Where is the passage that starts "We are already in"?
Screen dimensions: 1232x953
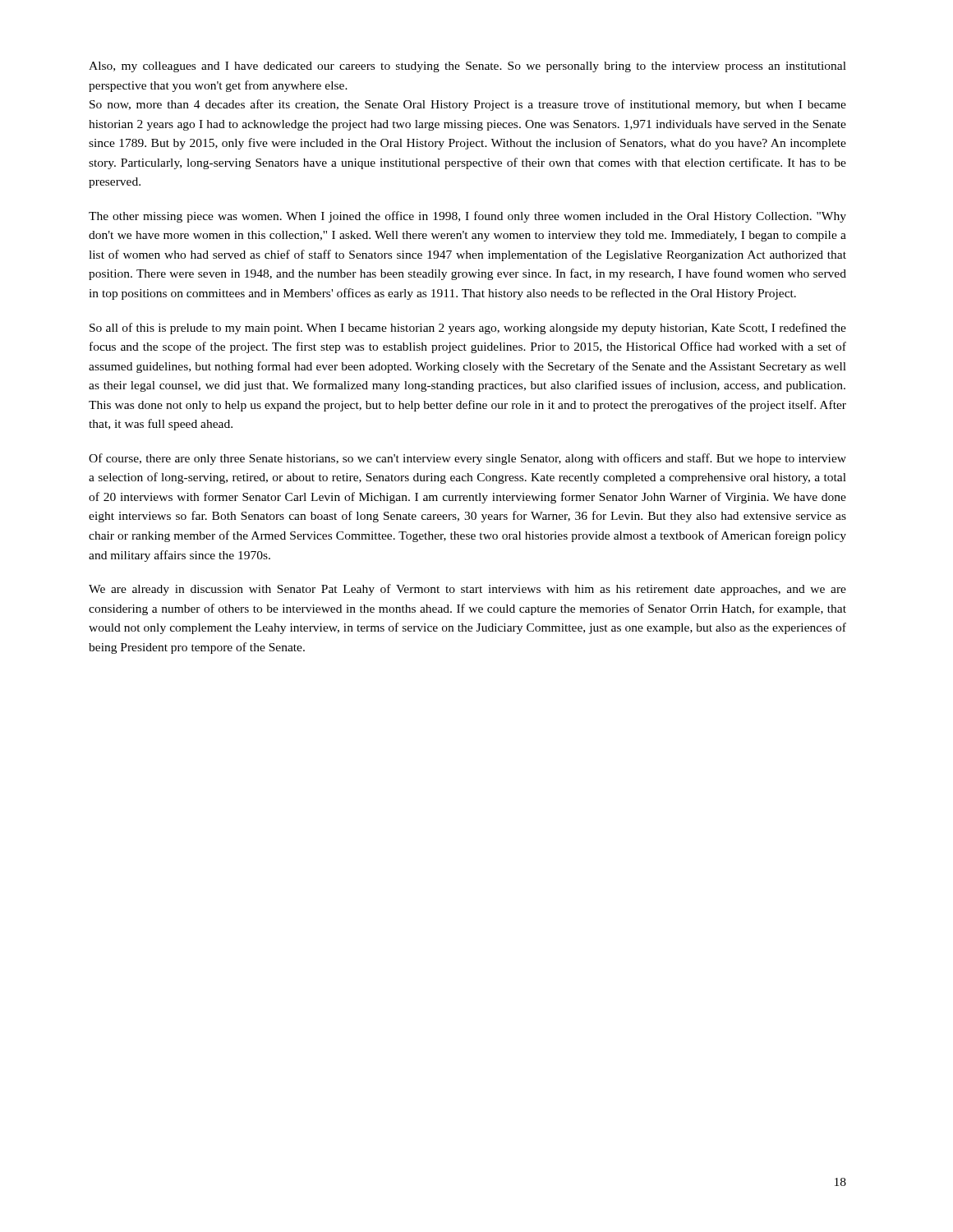tap(467, 618)
